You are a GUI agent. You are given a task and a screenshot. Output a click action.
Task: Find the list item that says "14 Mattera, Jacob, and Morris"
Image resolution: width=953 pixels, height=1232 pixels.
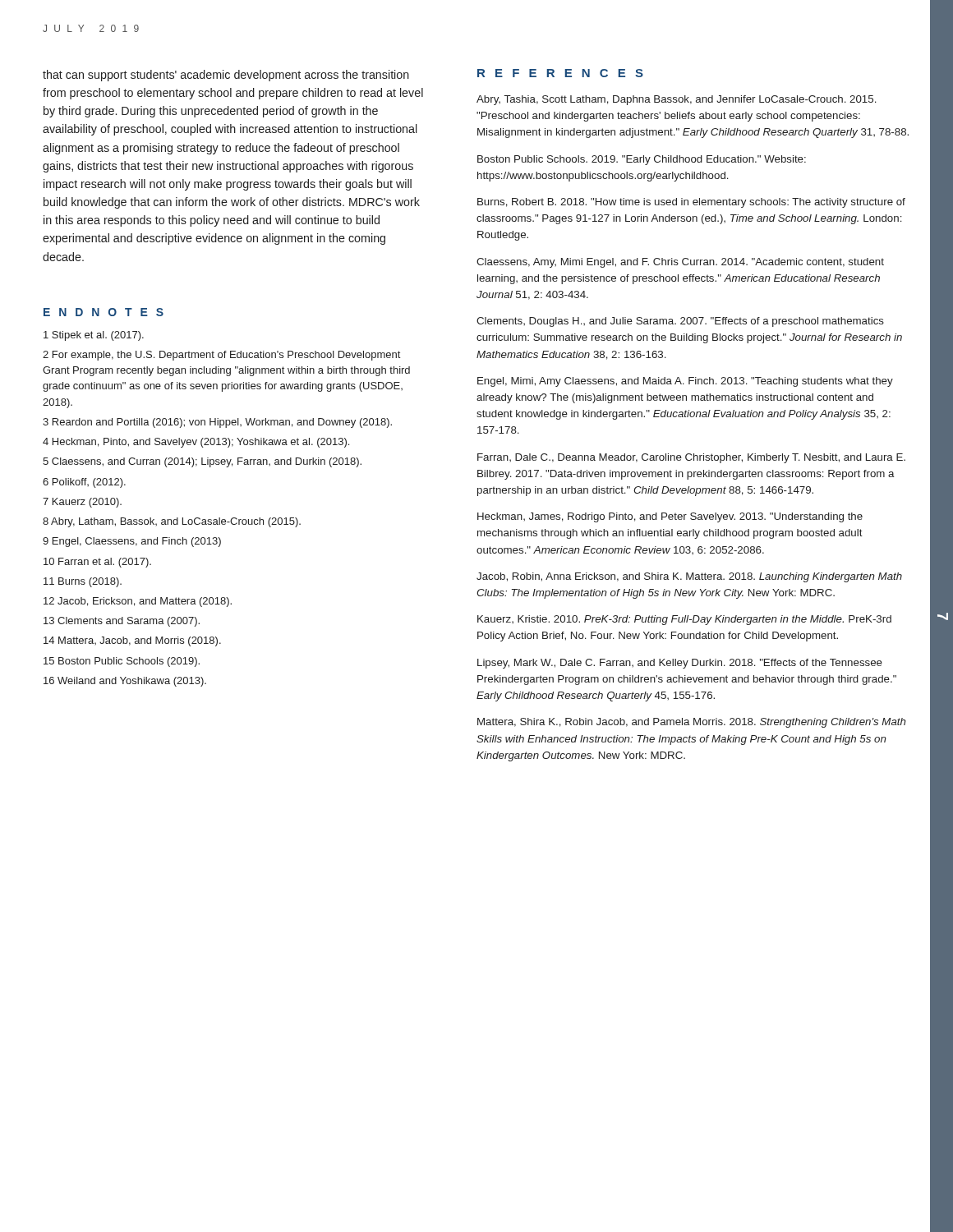tap(132, 641)
